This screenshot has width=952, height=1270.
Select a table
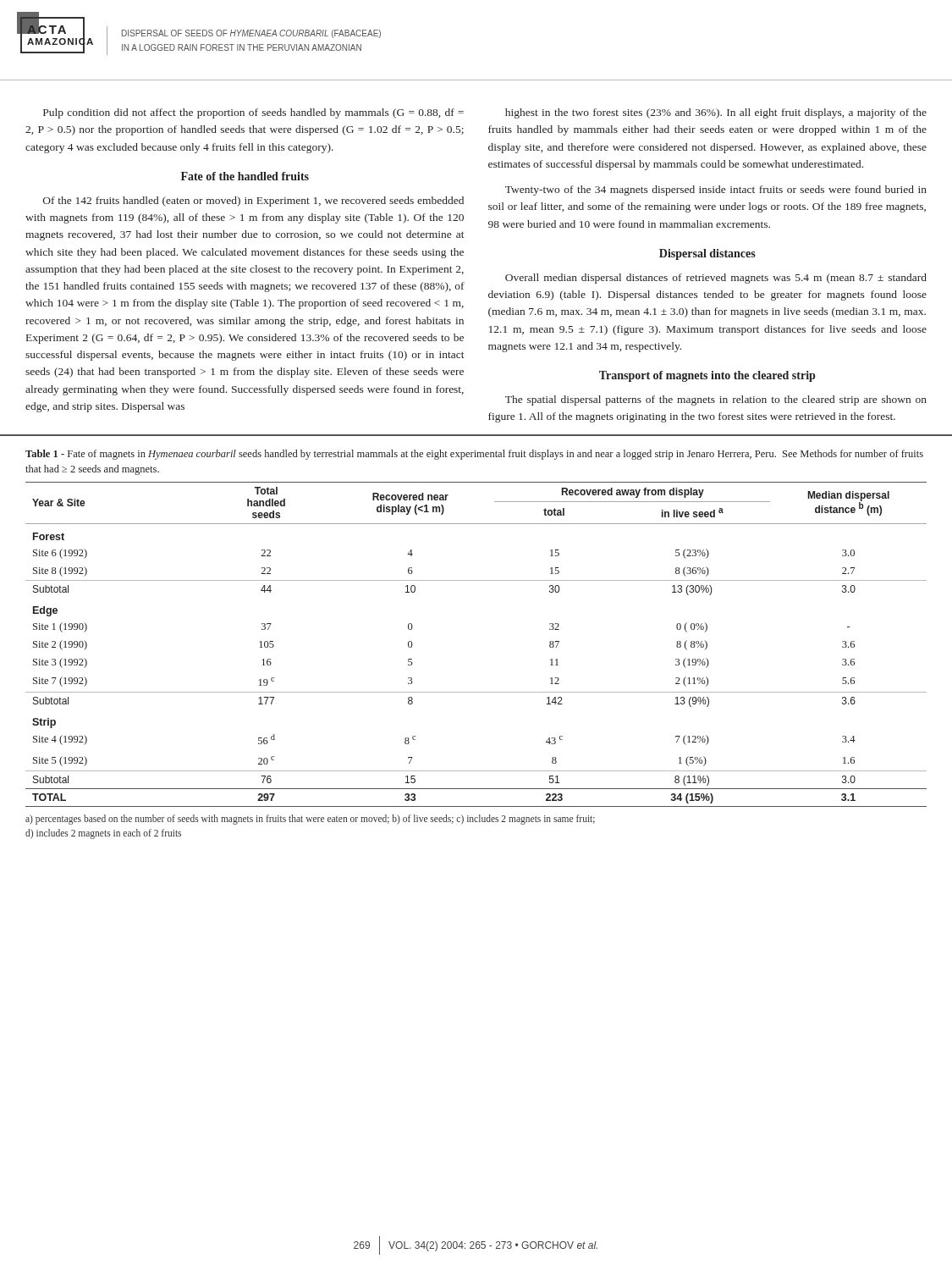[x=476, y=644]
